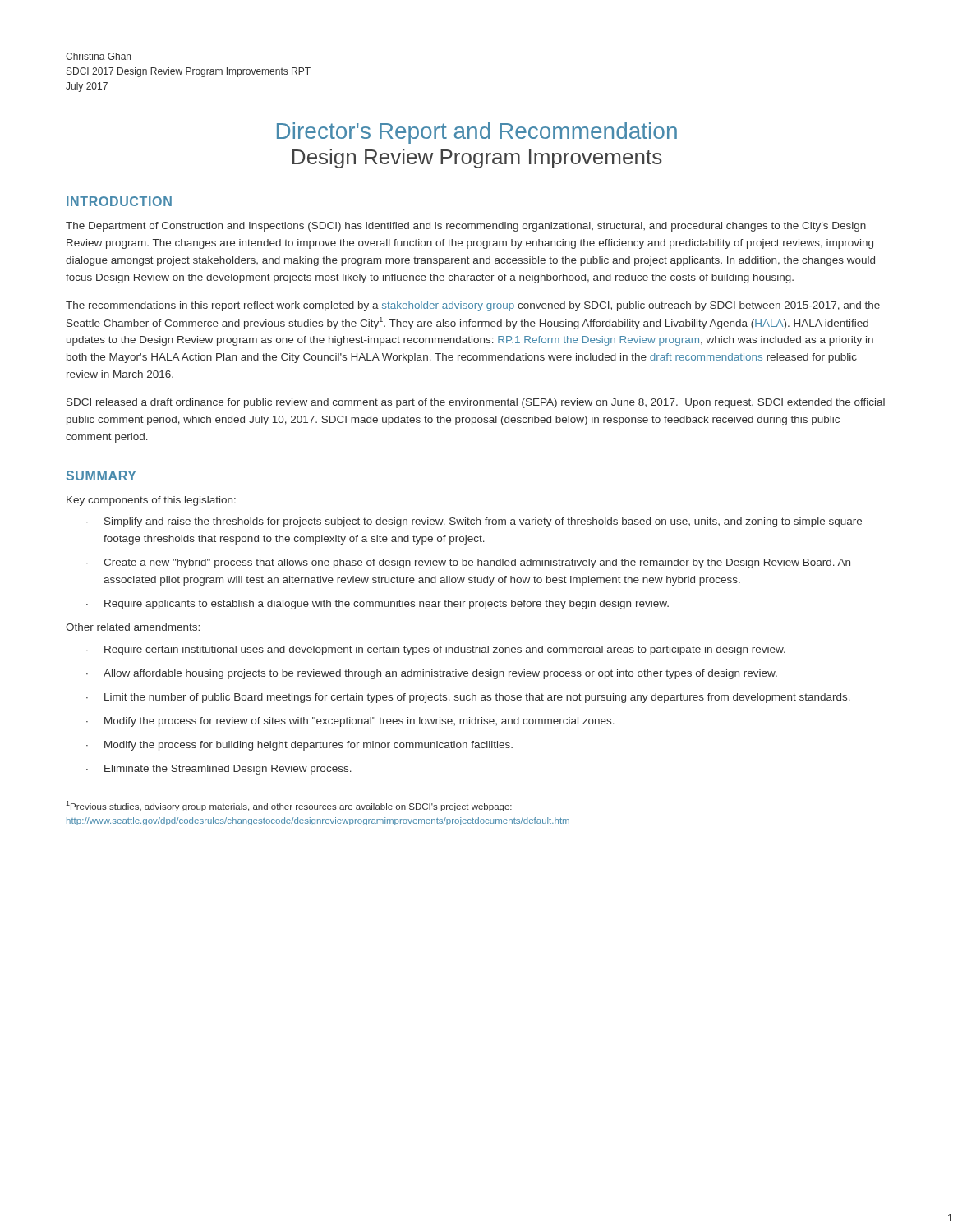Find the text block with the text "SDCI released a draft ordinance"

pyautogui.click(x=475, y=419)
